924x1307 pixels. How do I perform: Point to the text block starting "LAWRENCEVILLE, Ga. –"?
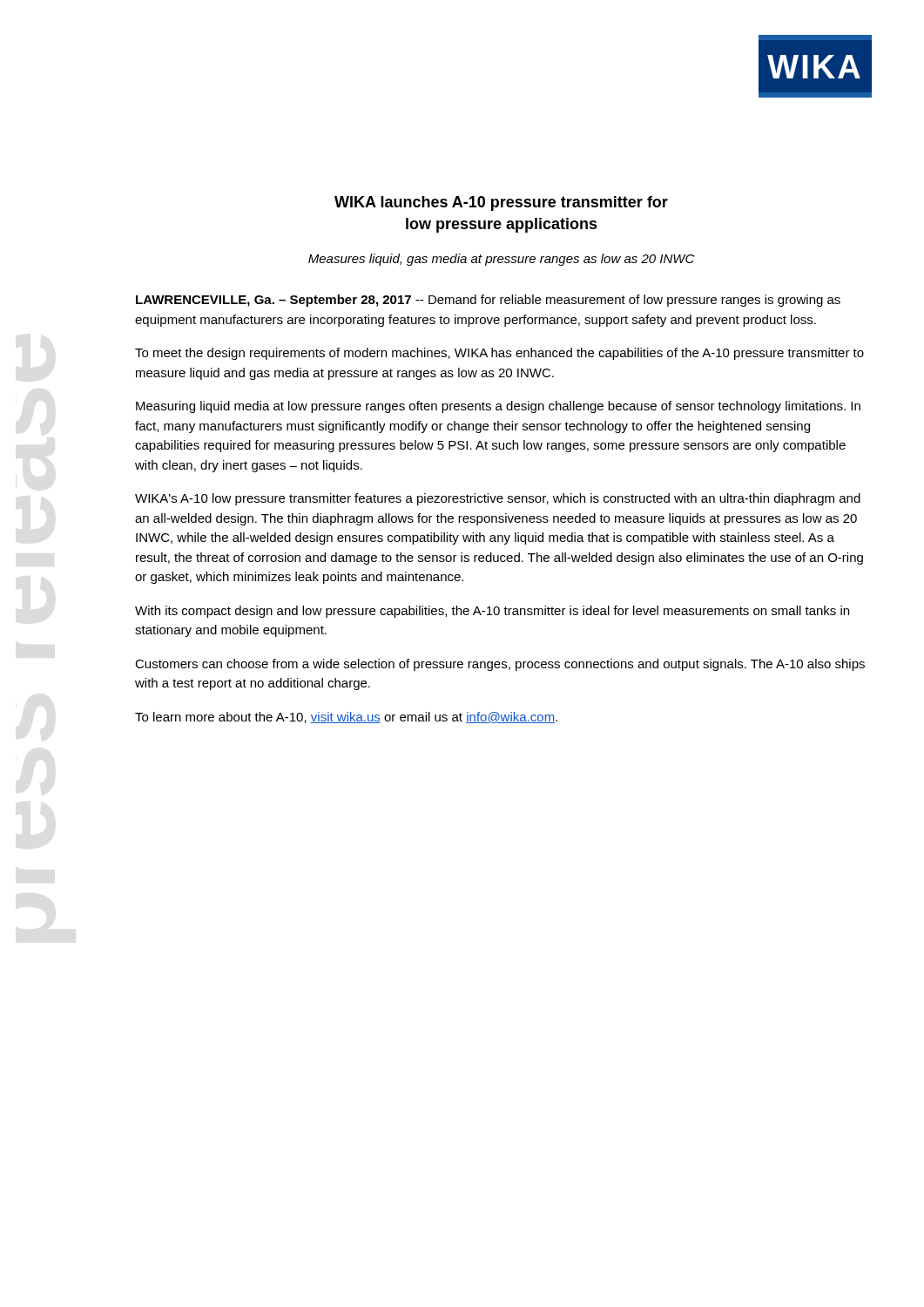tap(488, 309)
